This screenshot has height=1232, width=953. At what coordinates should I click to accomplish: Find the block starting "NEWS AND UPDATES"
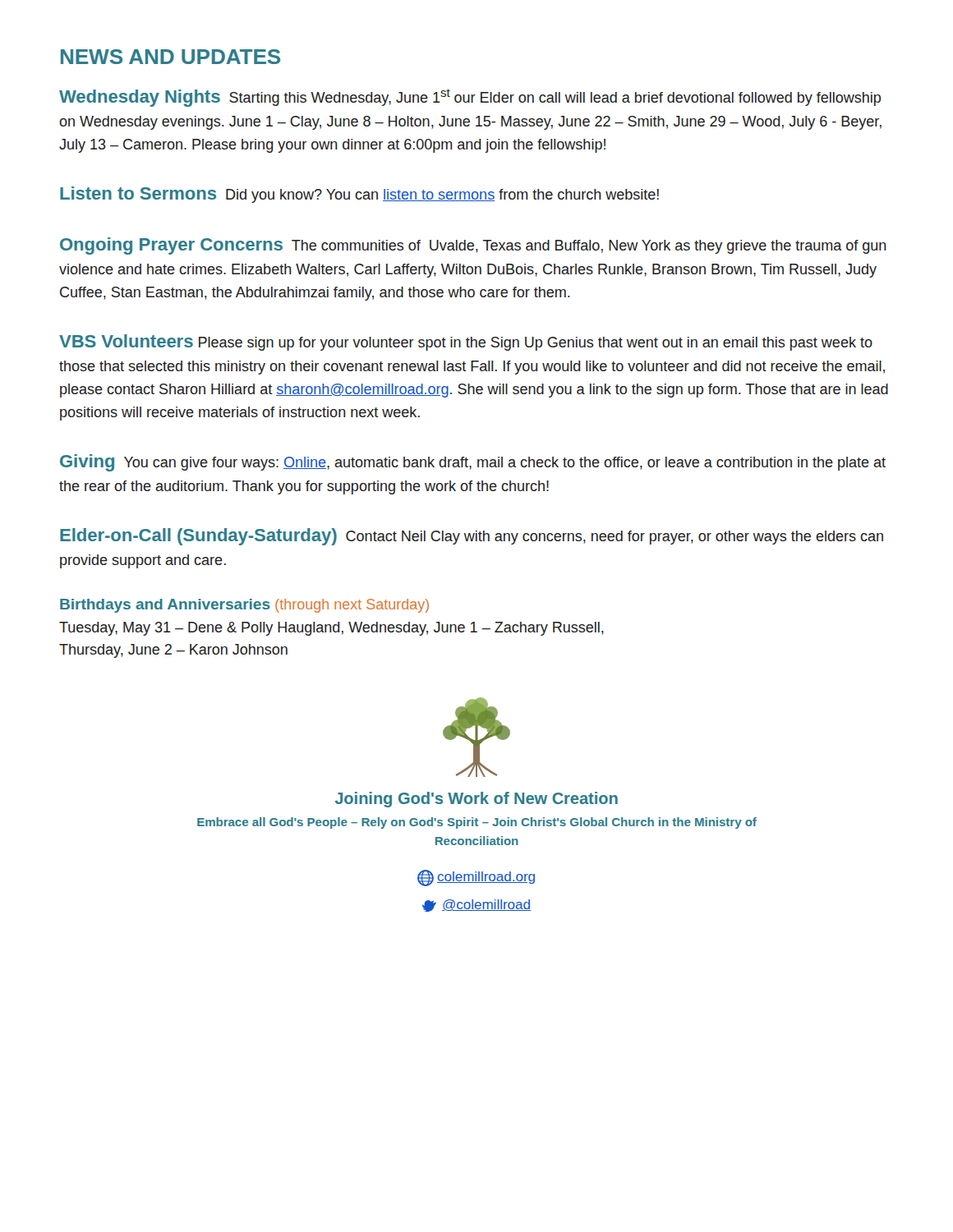[x=170, y=57]
